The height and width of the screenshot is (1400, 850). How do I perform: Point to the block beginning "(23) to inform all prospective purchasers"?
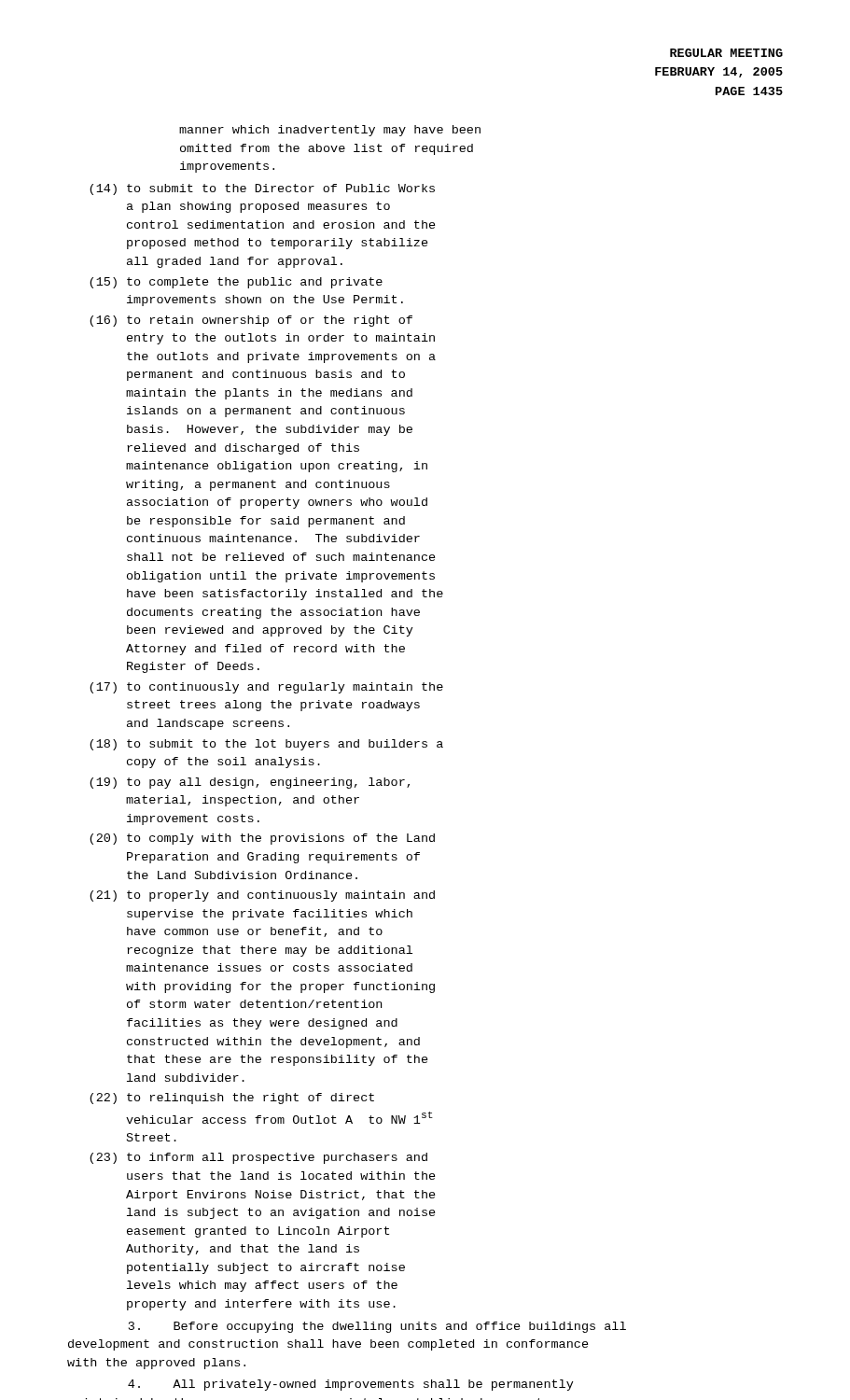pos(258,1158)
